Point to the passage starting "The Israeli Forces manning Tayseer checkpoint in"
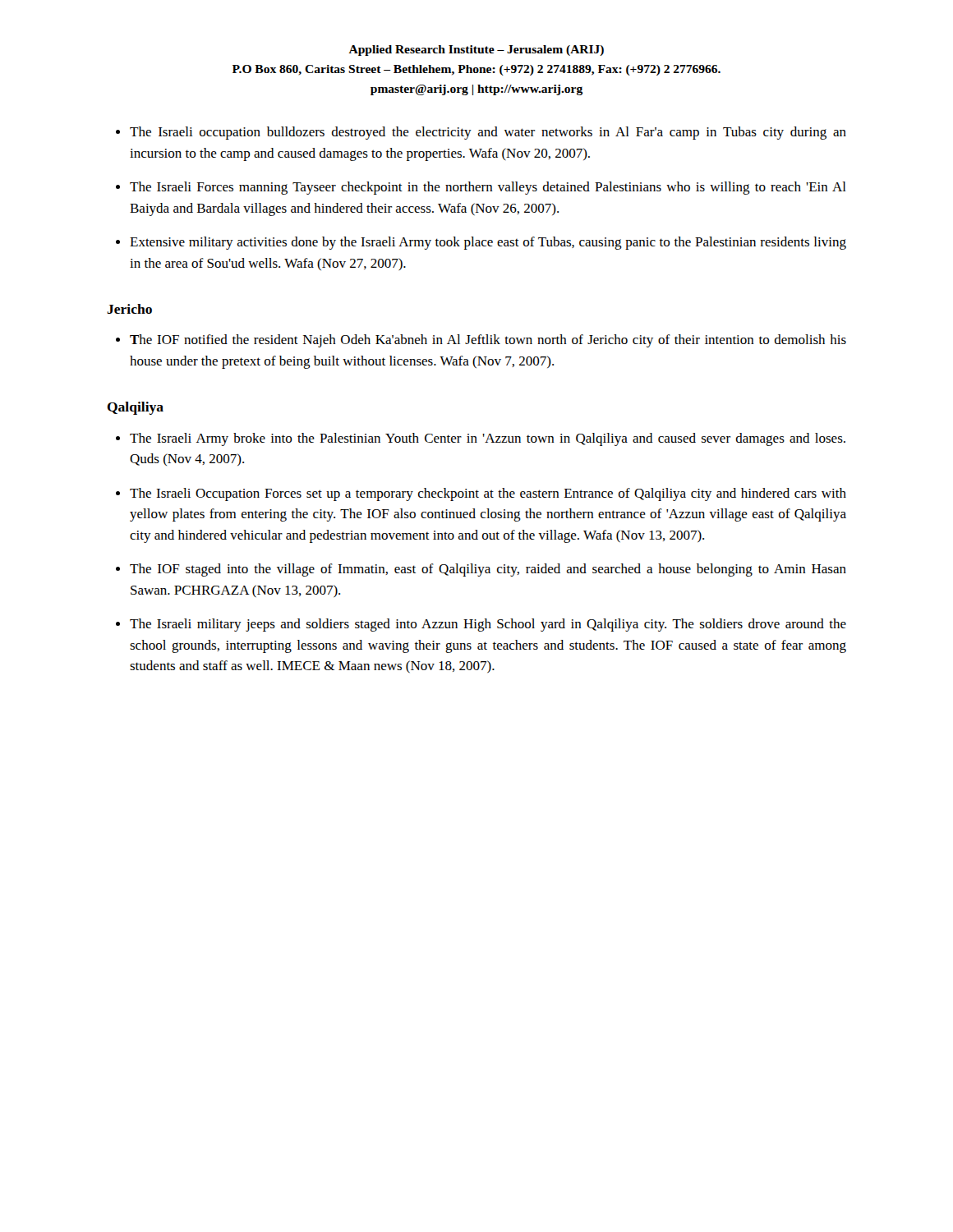This screenshot has height=1232, width=953. click(x=488, y=197)
